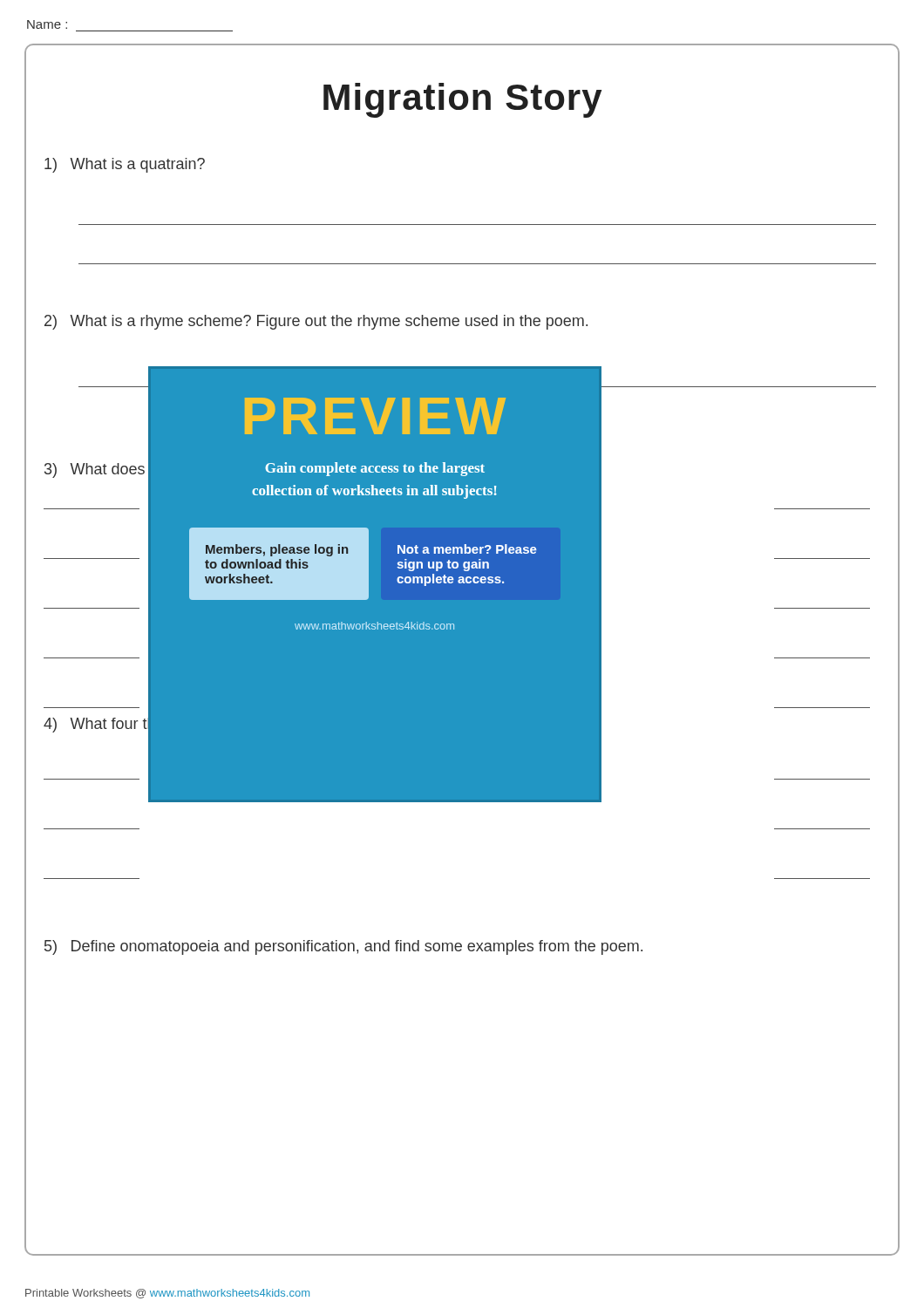This screenshot has height=1308, width=924.
Task: Find the element starting "3) What does "eating"
Action: pos(121,470)
